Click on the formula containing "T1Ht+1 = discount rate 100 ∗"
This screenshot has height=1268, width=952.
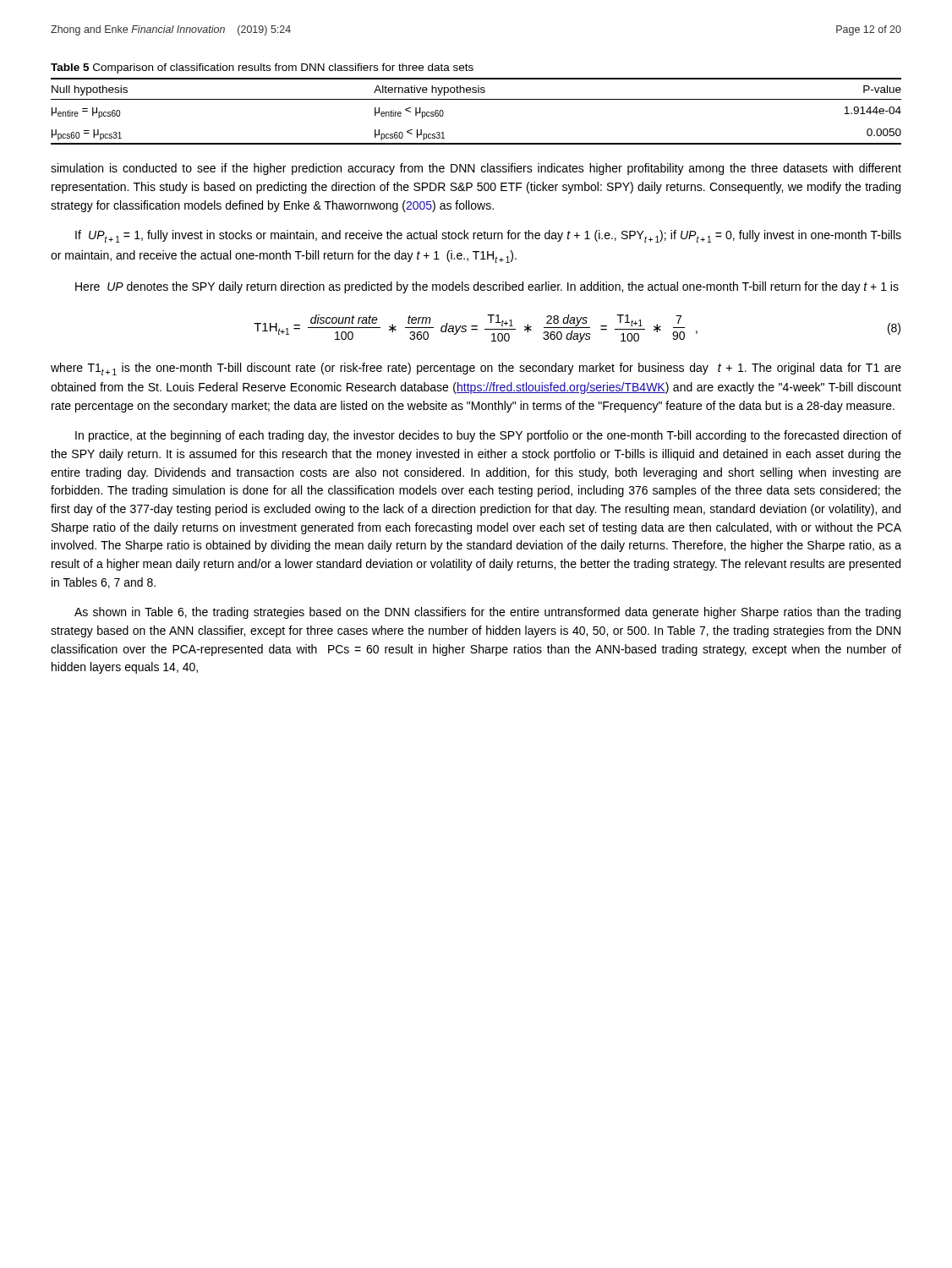[x=578, y=328]
